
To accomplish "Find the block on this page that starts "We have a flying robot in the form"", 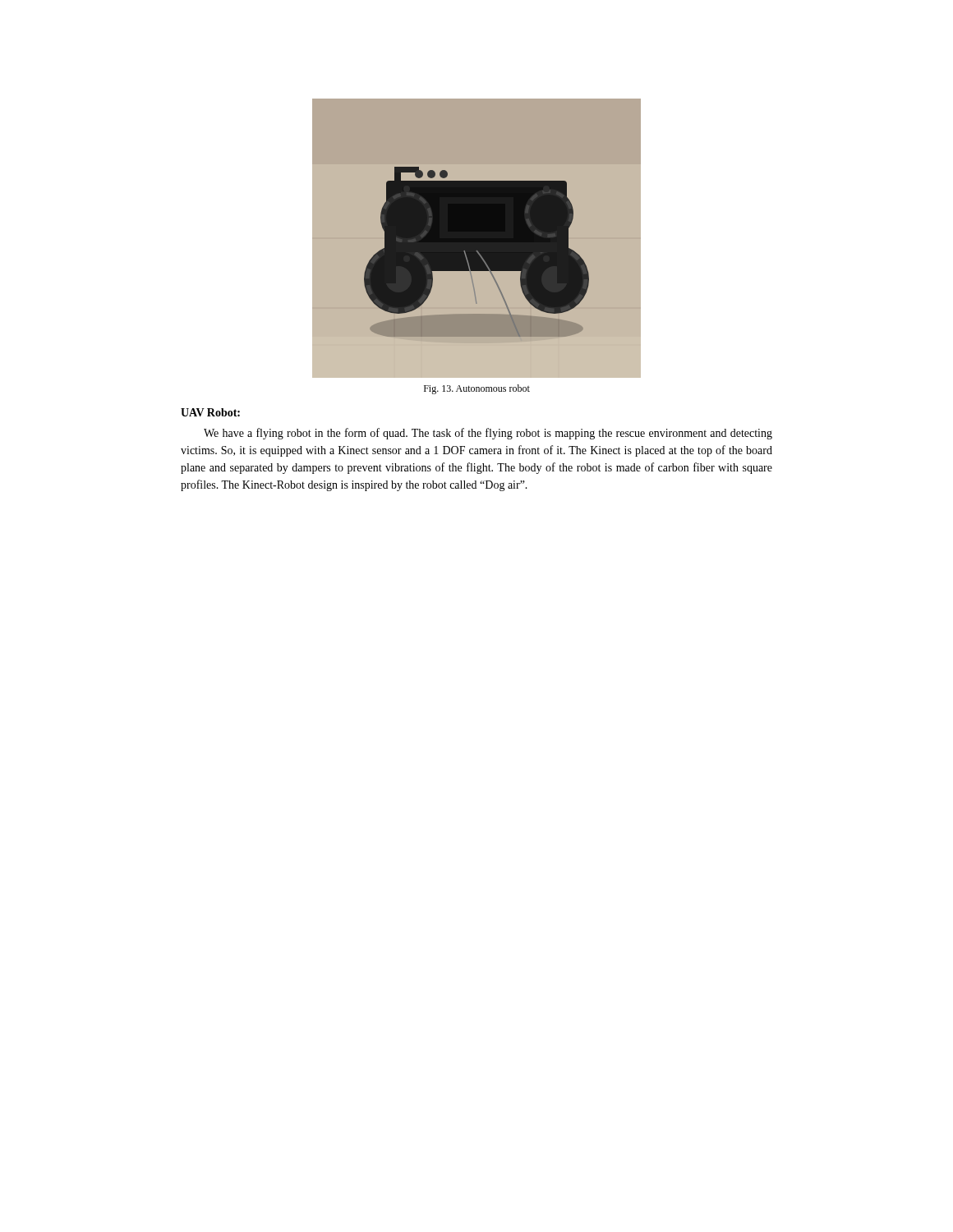I will 476,459.
